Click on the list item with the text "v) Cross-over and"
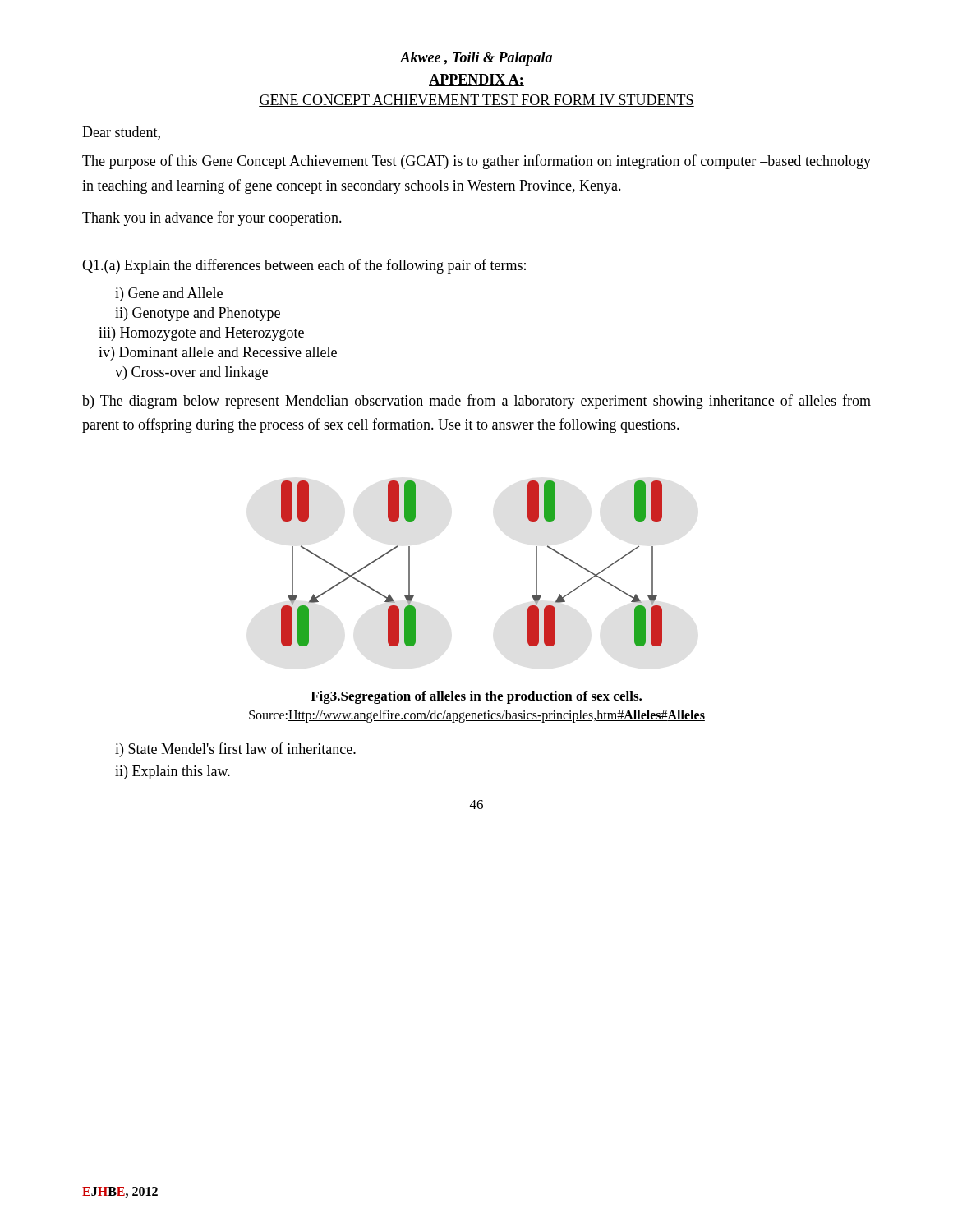The height and width of the screenshot is (1232, 953). click(x=192, y=372)
